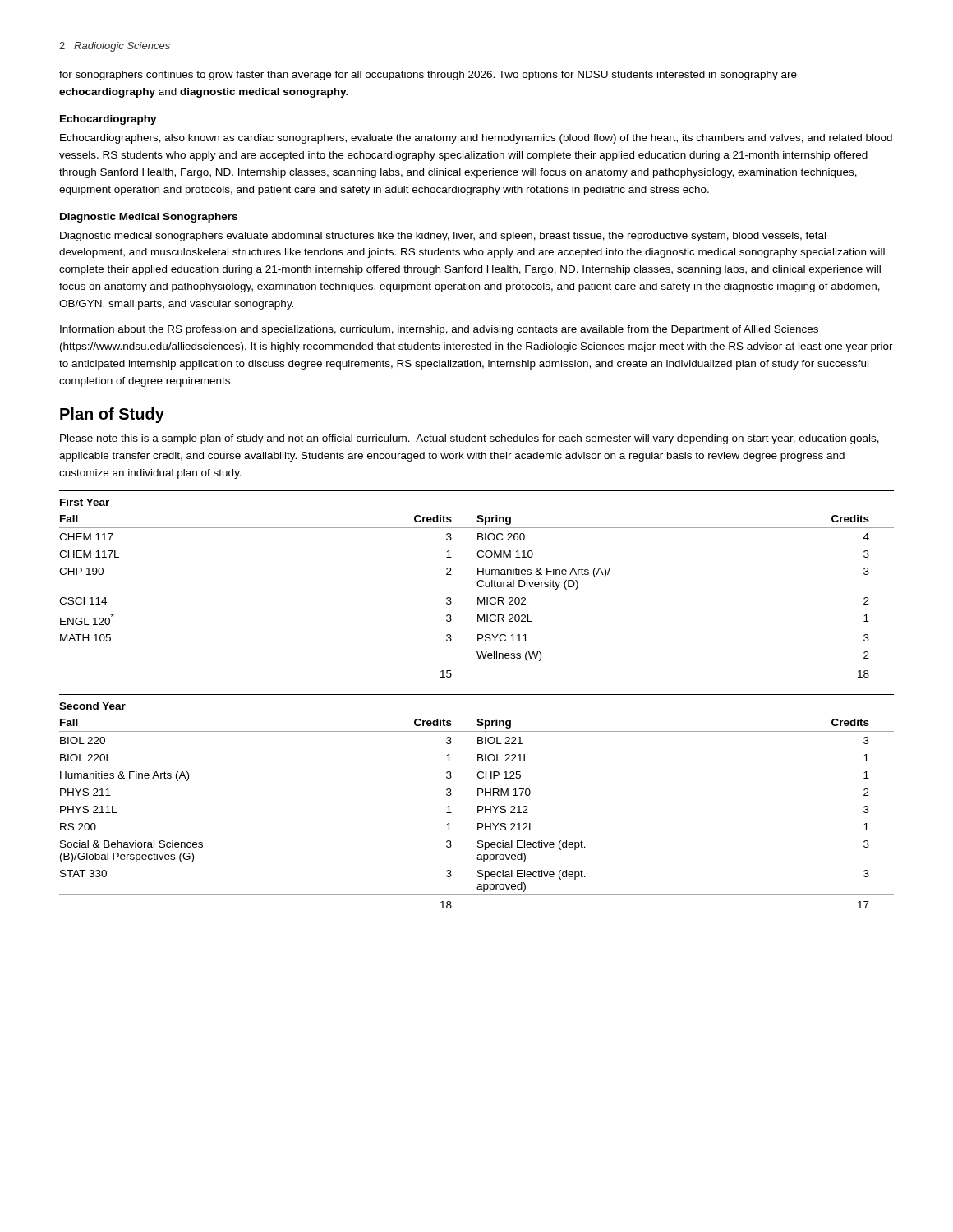
Task: Locate the text block that reads "Information about the RS profession and specializations, curriculum,"
Action: [x=476, y=355]
